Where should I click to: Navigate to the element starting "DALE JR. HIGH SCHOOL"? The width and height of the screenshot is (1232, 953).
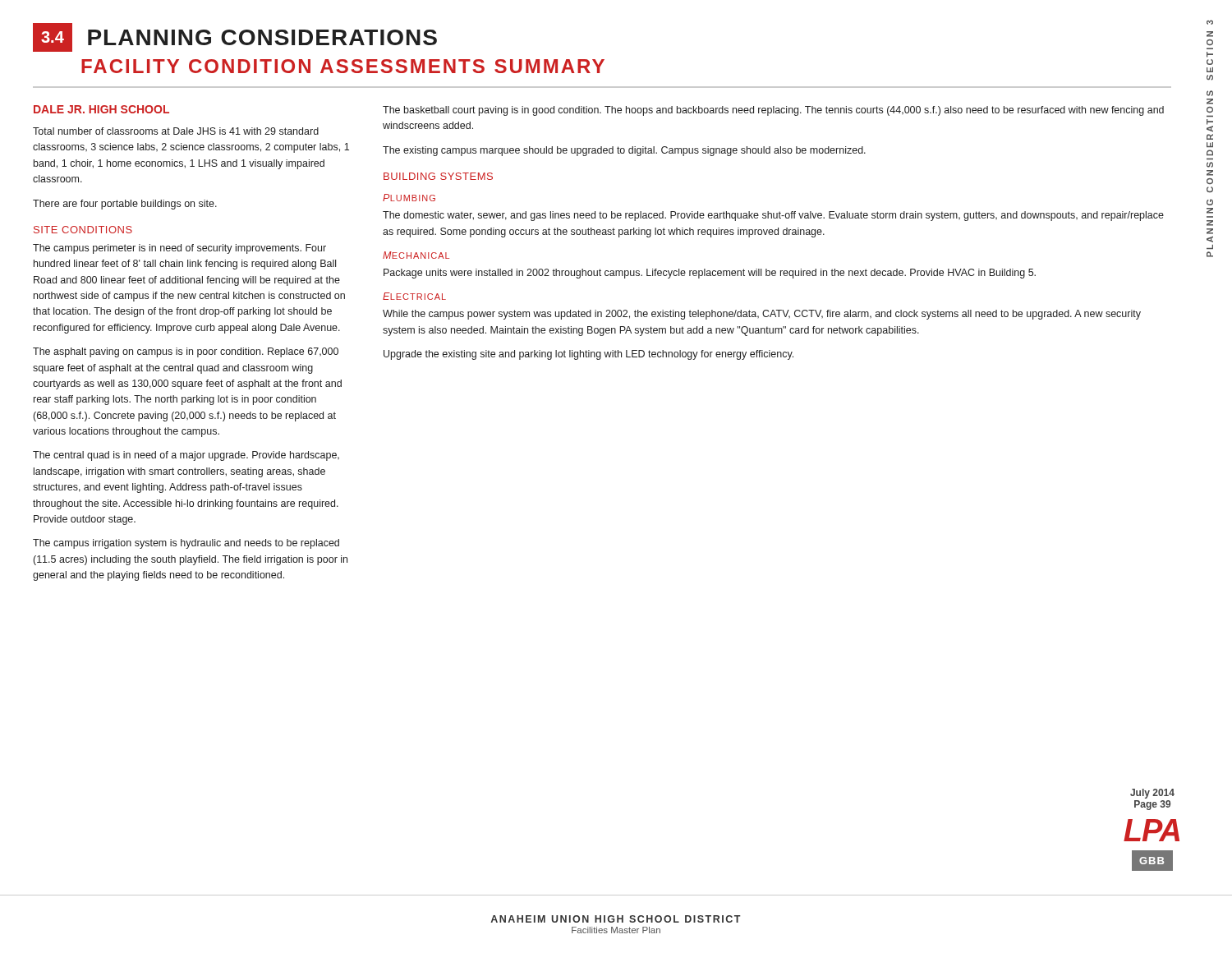coord(101,109)
